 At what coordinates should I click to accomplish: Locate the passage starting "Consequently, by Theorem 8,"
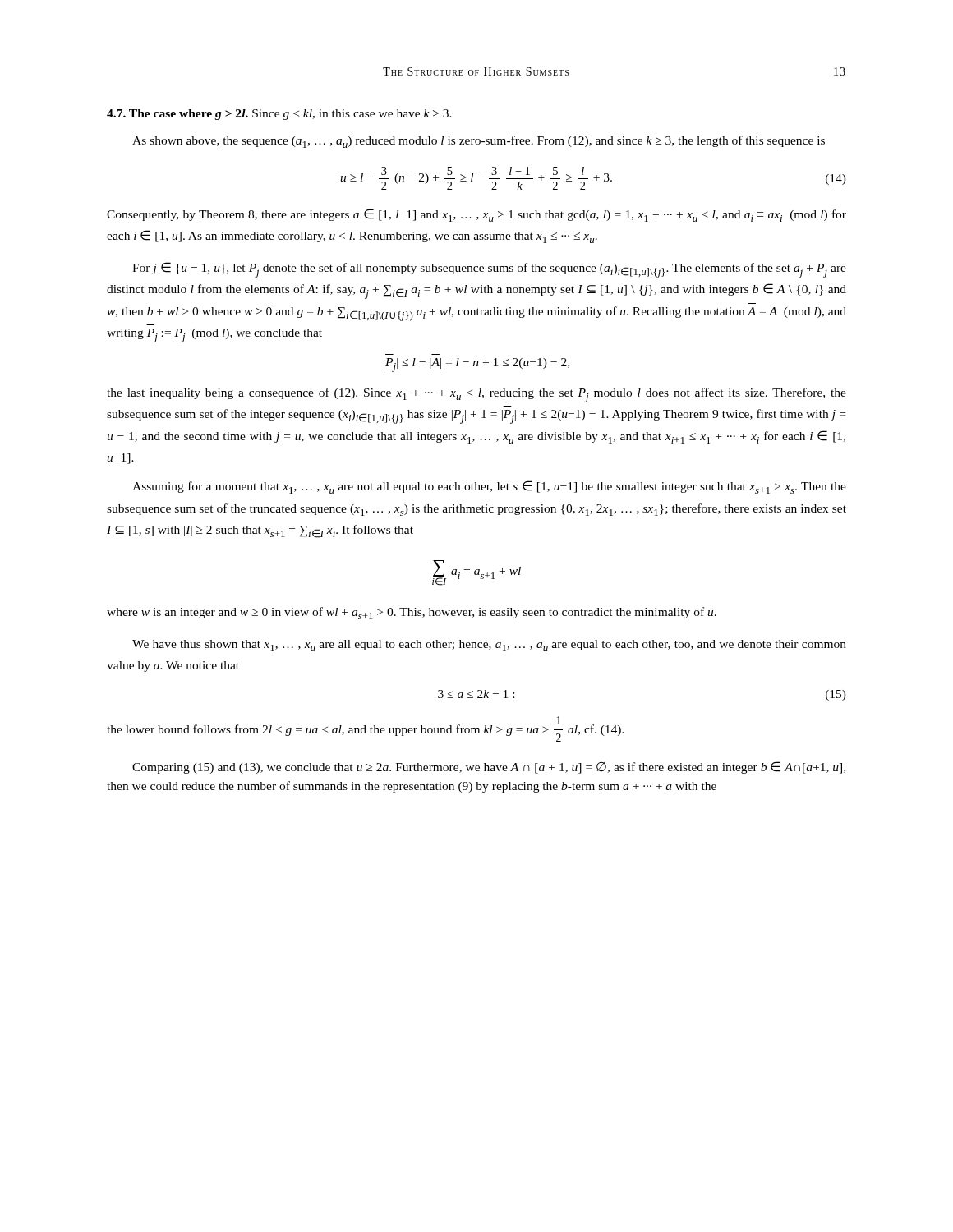(x=476, y=226)
